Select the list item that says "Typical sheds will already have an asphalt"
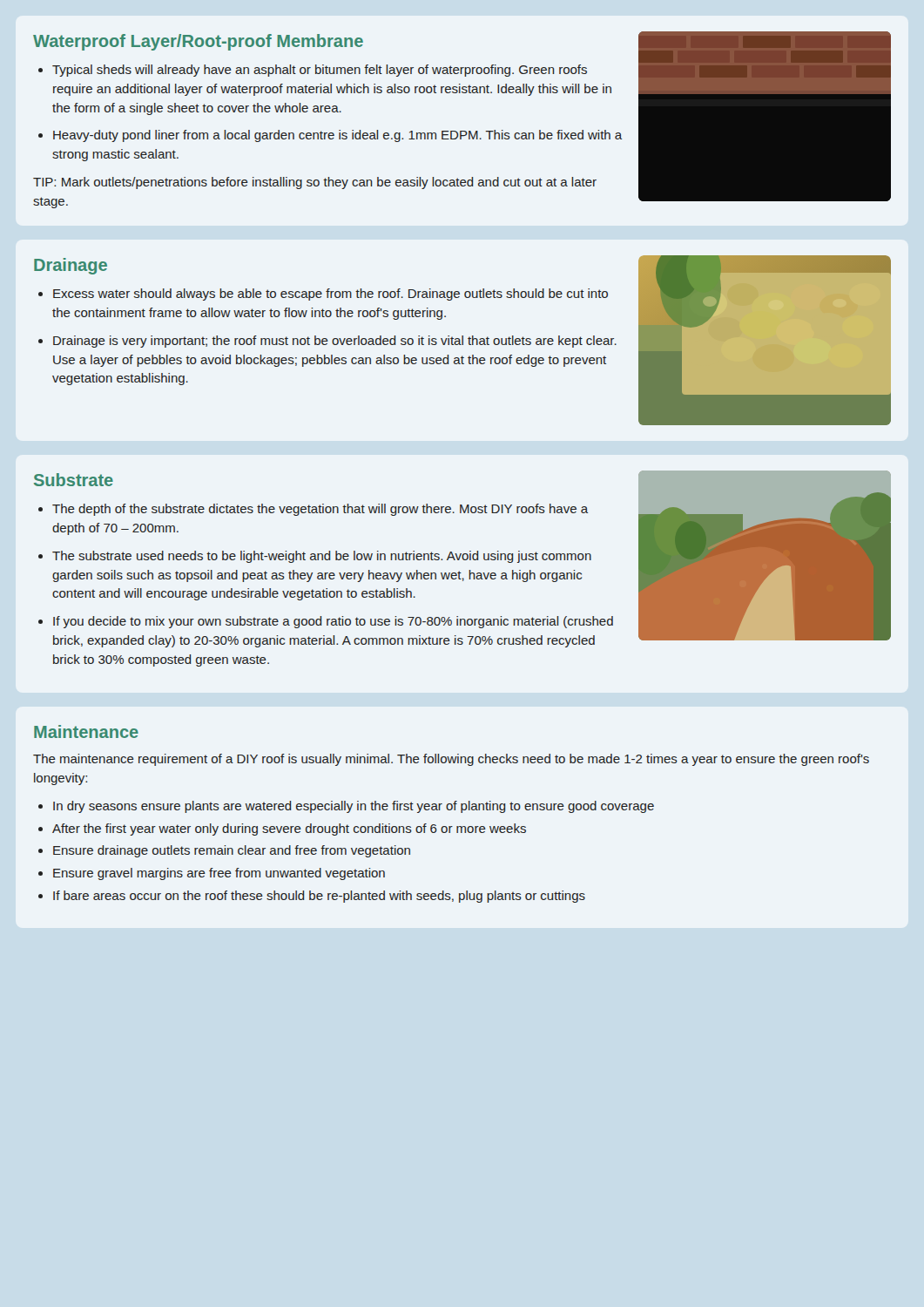Screen dimensions: 1307x924 coord(332,88)
